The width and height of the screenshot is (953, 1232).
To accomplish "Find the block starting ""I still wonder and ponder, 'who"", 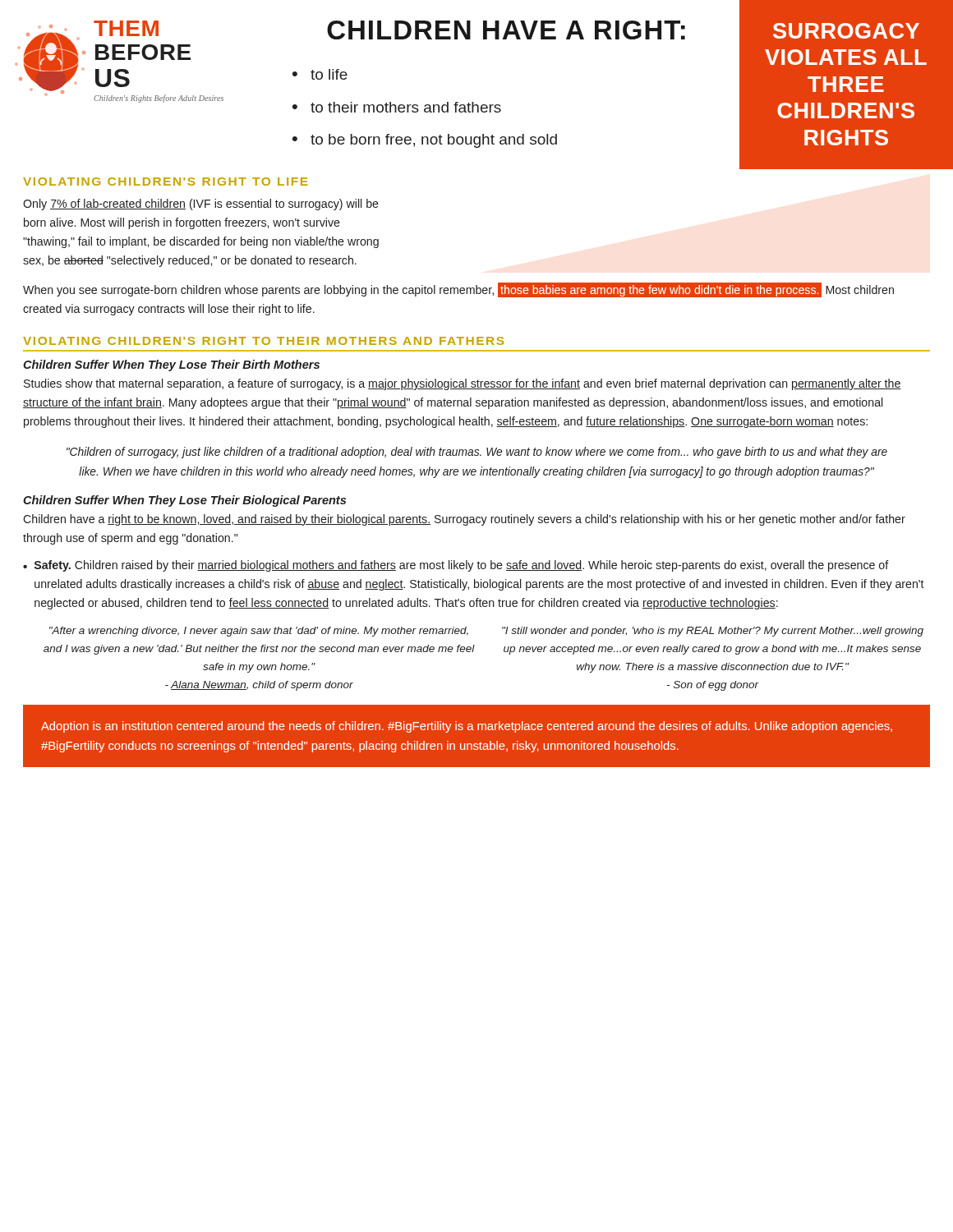I will coord(712,657).
